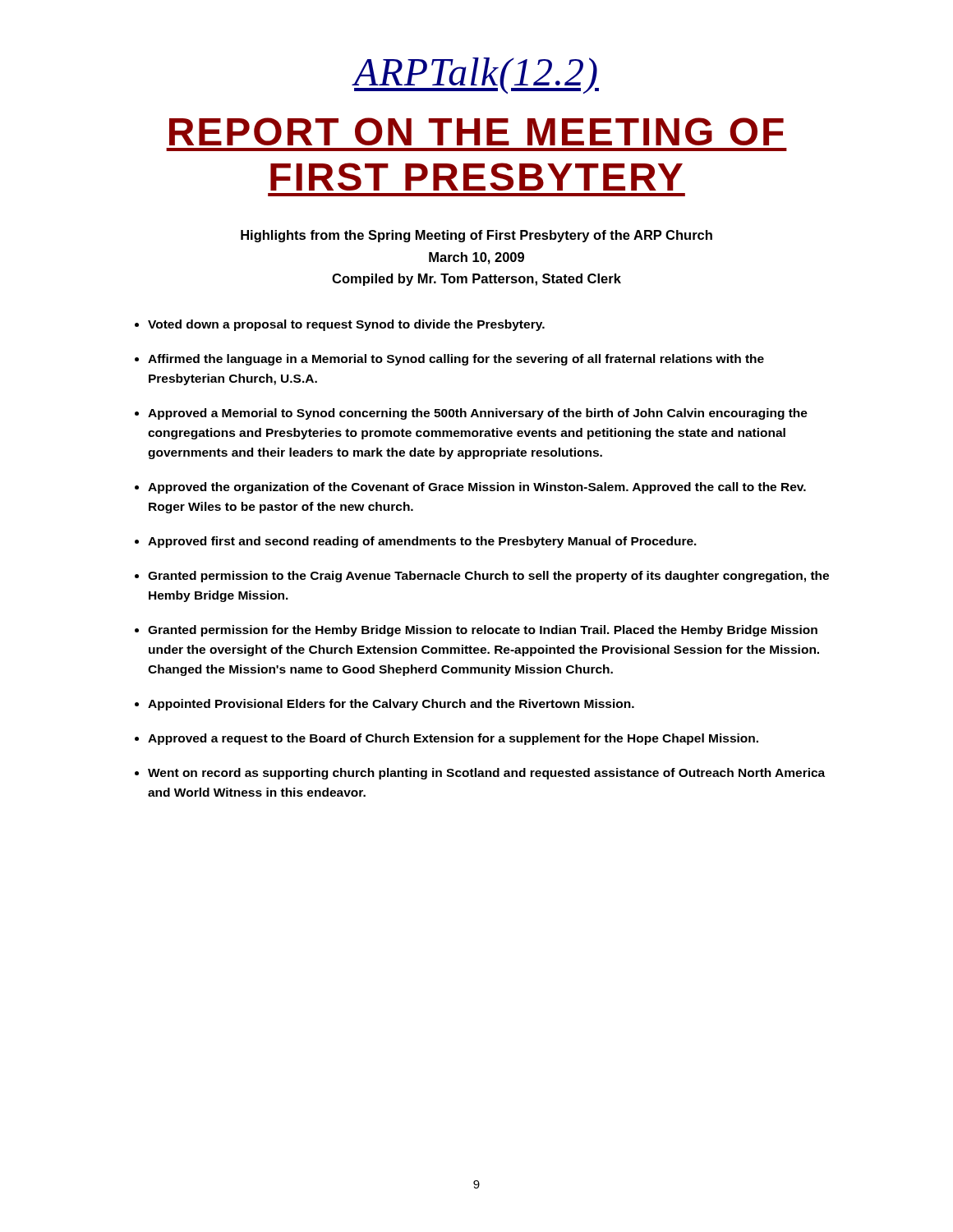Find the block starting "REPORT ON THE MEETING OFFIRST PRESBYTERY"
The image size is (953, 1232).
476,155
